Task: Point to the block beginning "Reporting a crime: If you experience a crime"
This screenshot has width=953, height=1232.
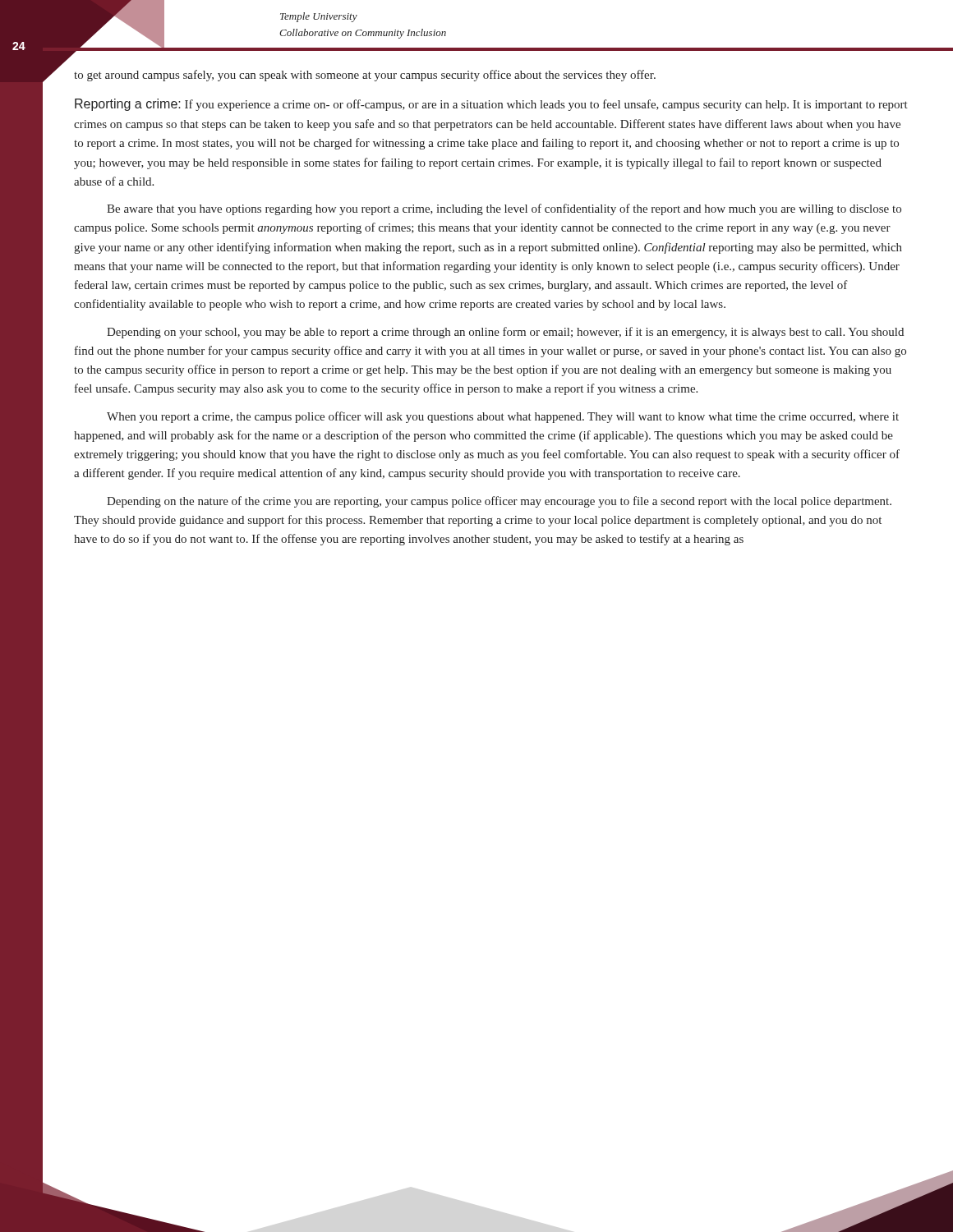Action: tap(491, 322)
